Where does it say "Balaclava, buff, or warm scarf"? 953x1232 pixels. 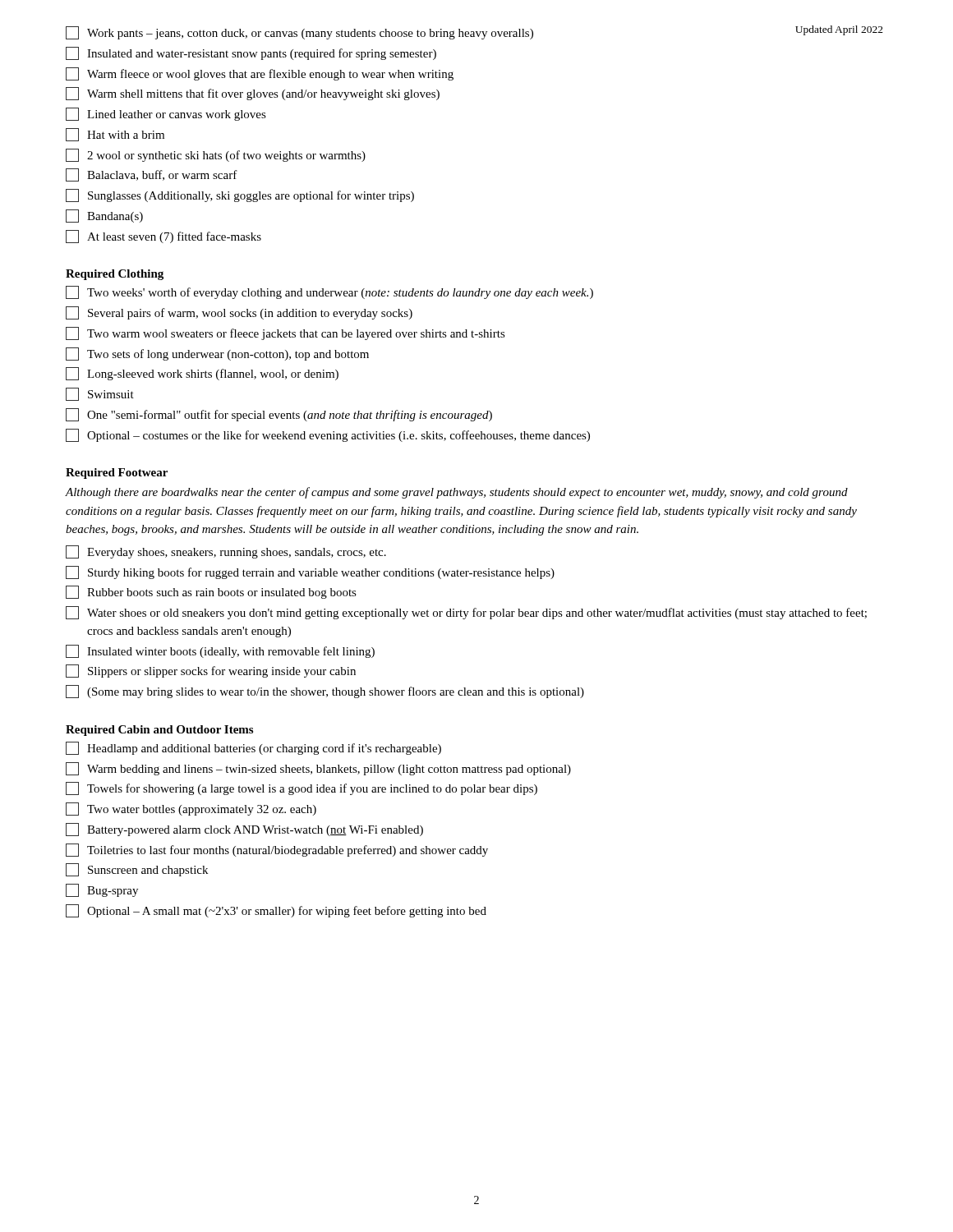tap(152, 175)
